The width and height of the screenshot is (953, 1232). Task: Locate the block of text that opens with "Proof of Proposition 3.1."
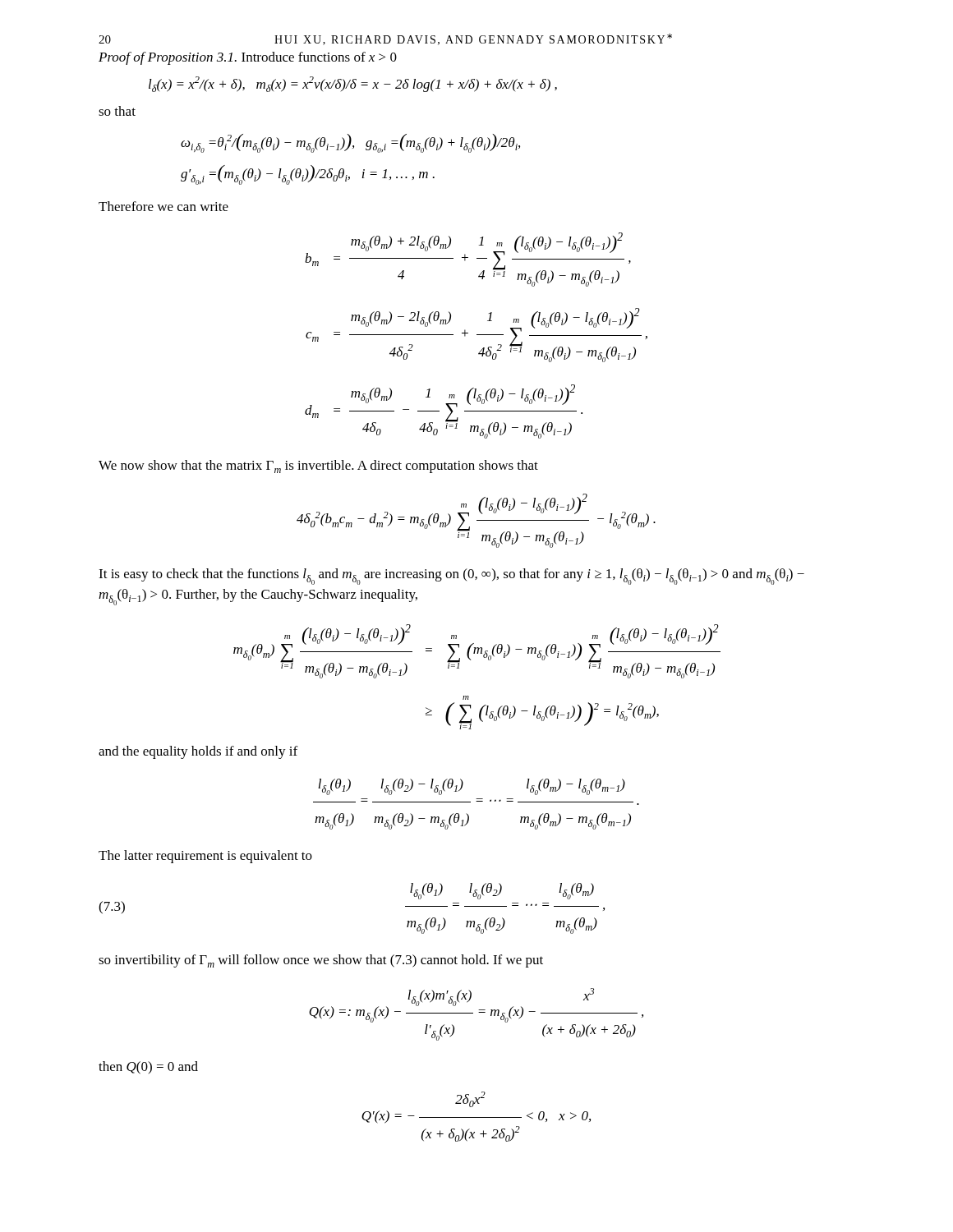[248, 57]
